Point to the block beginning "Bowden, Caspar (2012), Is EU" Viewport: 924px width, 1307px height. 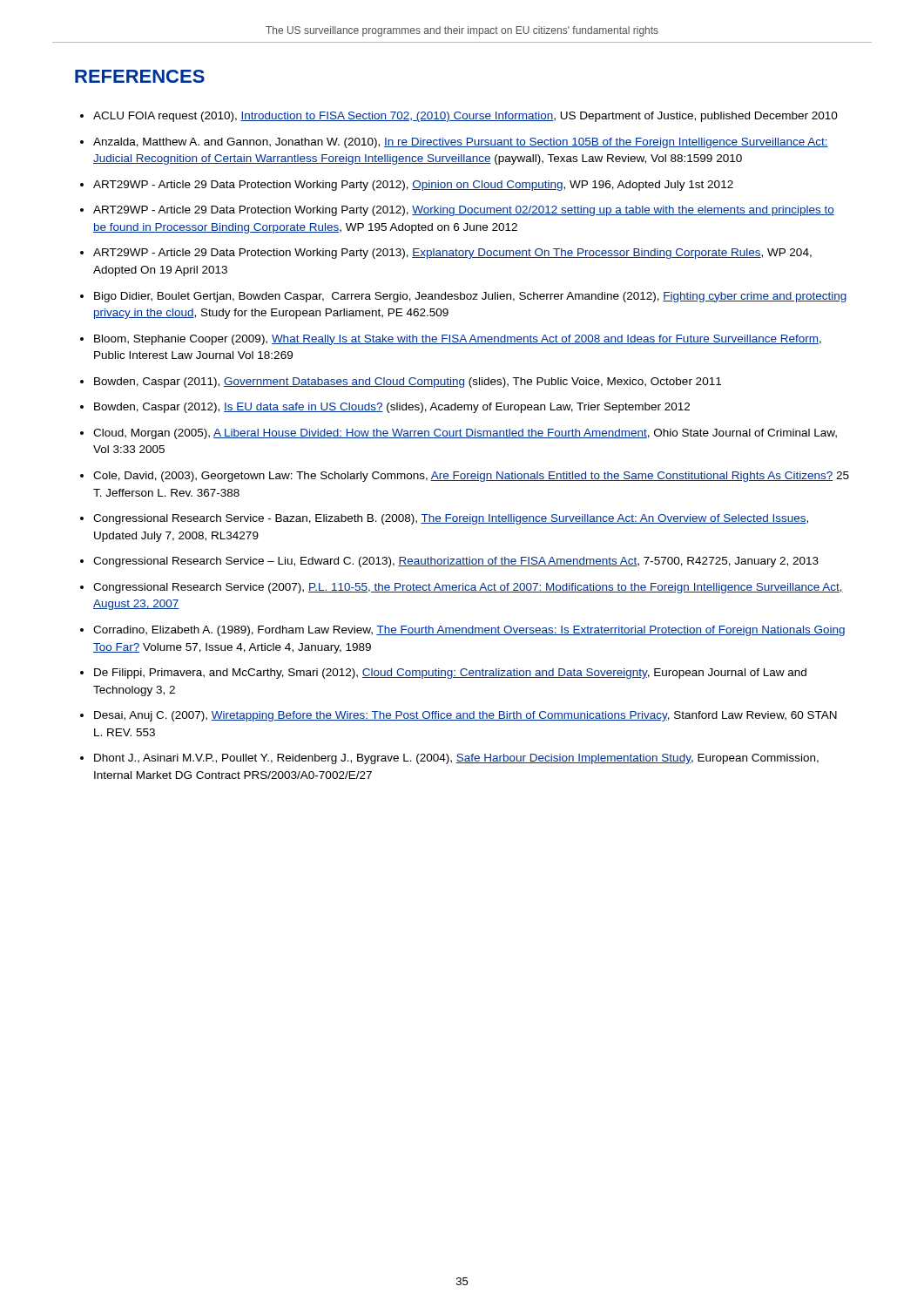click(x=392, y=407)
